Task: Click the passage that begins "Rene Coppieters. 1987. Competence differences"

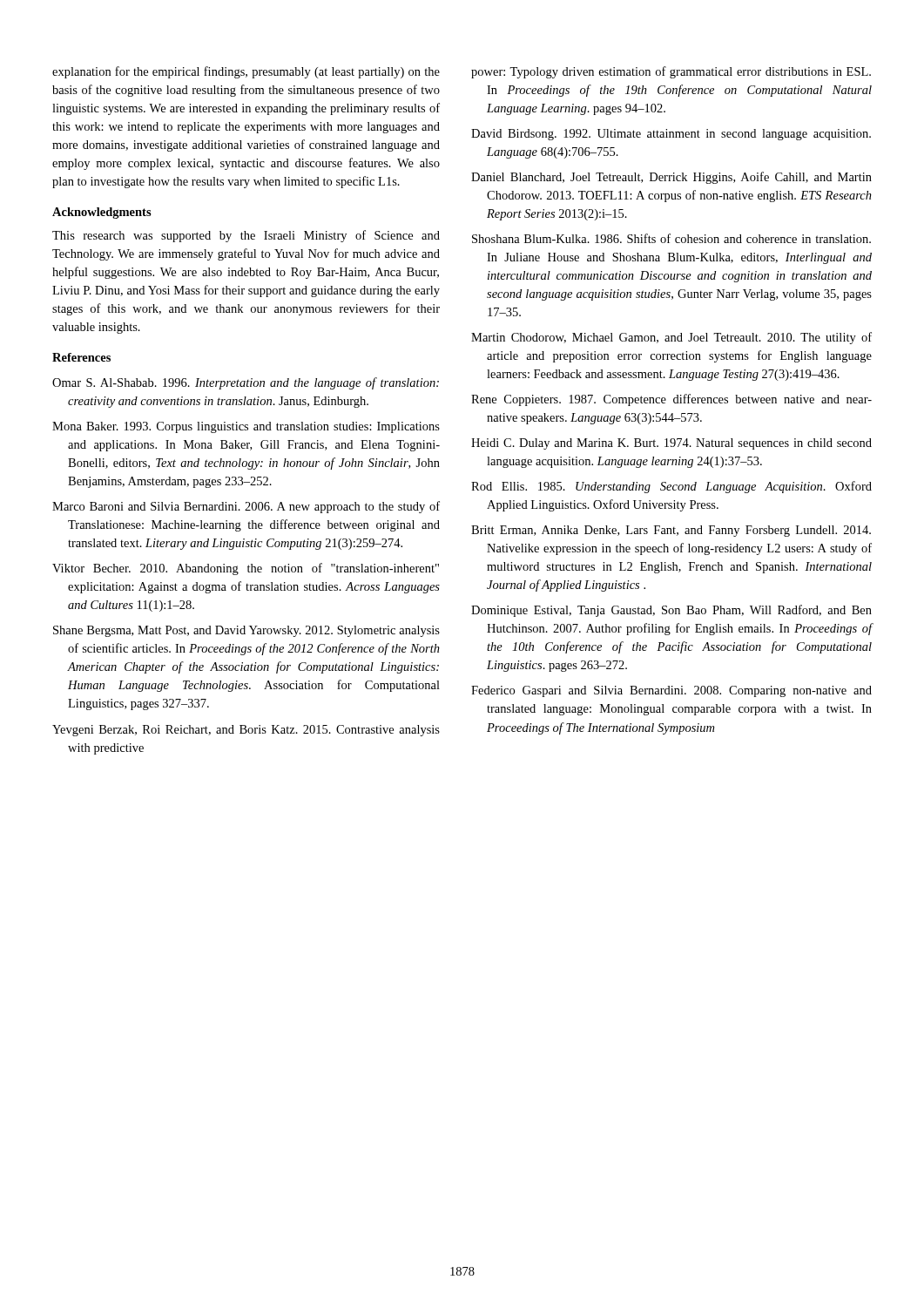Action: (x=671, y=408)
